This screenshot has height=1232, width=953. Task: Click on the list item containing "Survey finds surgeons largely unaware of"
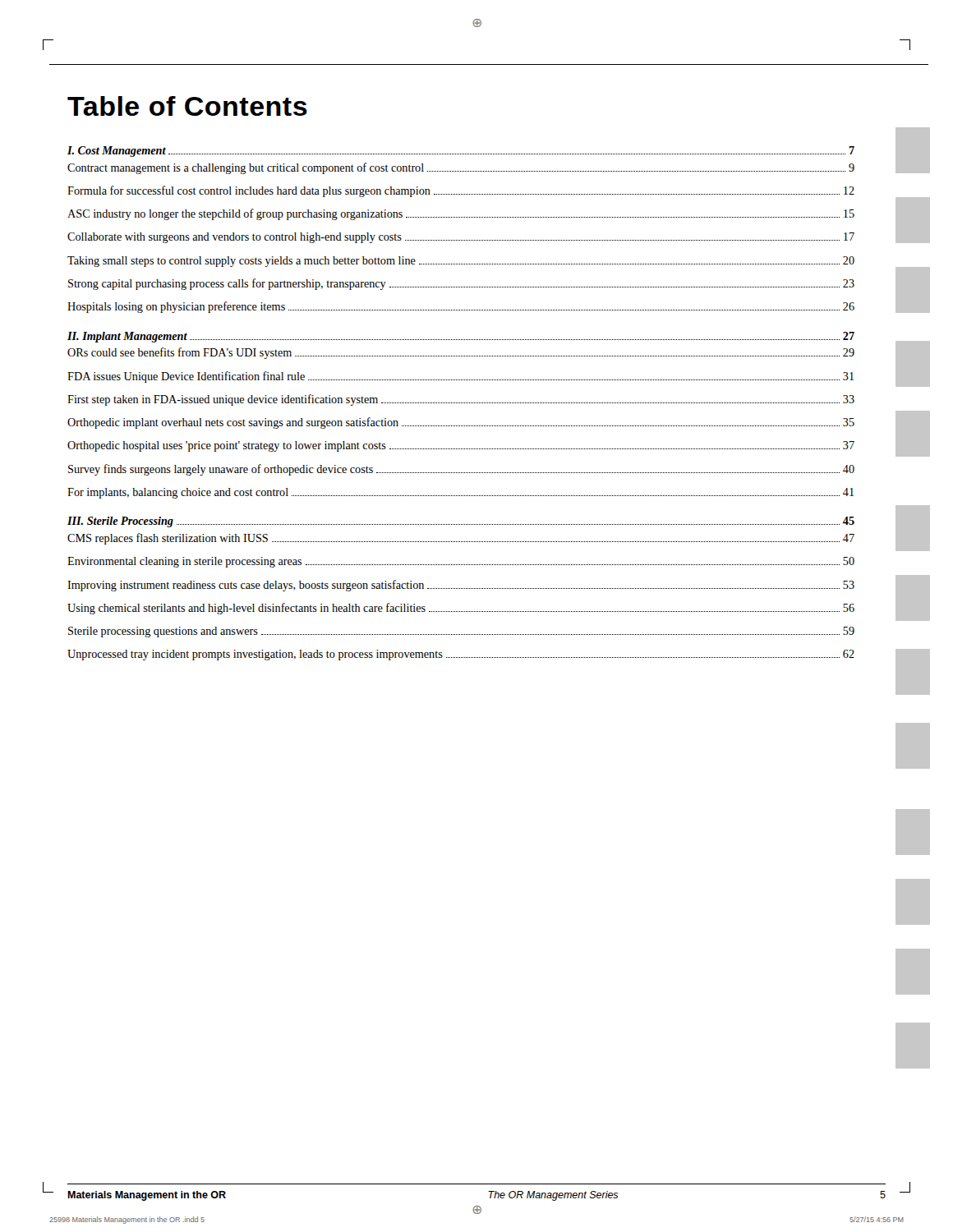pos(461,469)
